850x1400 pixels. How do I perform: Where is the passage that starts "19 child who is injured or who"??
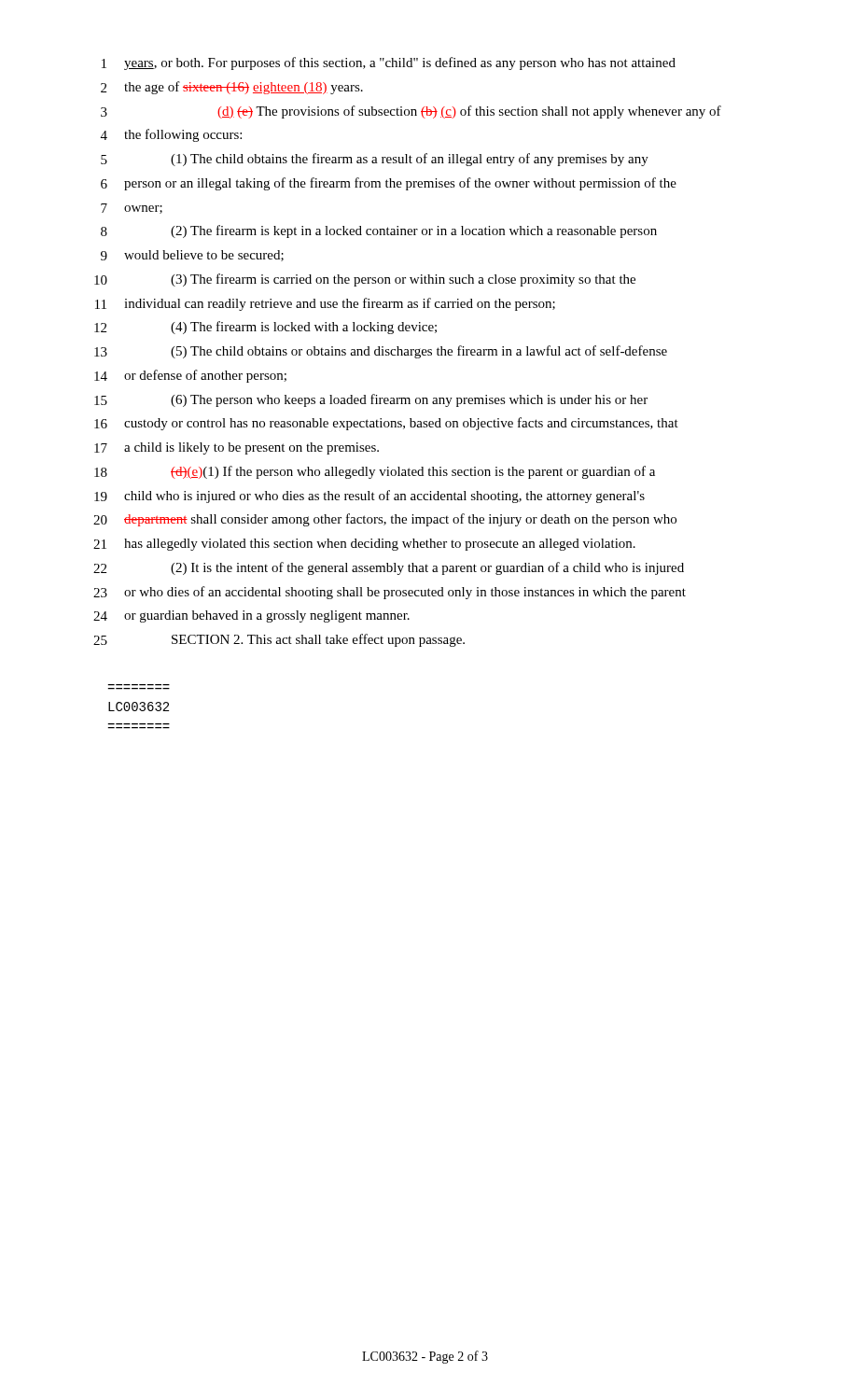[x=425, y=496]
